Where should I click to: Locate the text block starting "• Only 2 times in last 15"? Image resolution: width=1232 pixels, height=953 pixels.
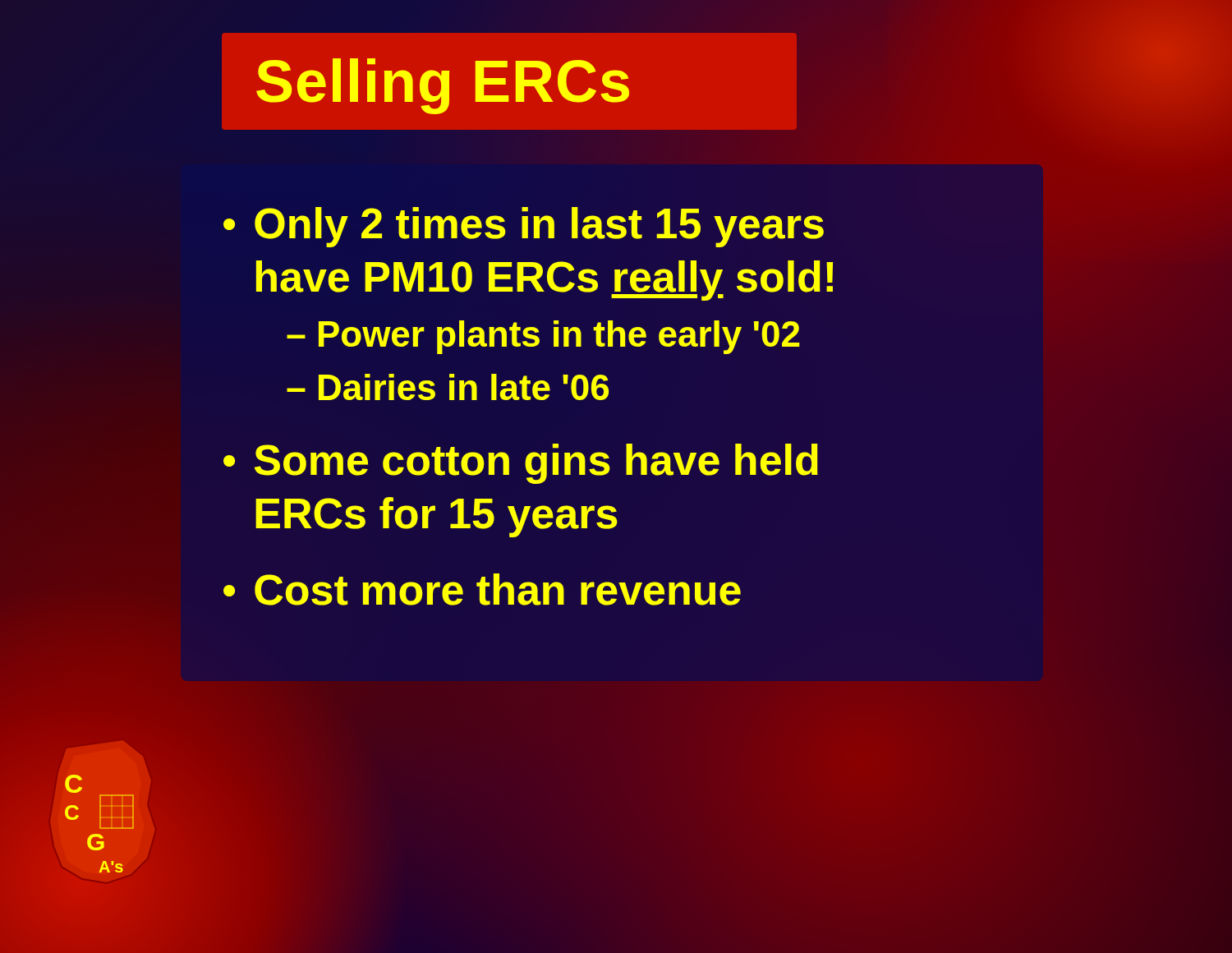pyautogui.click(x=612, y=304)
